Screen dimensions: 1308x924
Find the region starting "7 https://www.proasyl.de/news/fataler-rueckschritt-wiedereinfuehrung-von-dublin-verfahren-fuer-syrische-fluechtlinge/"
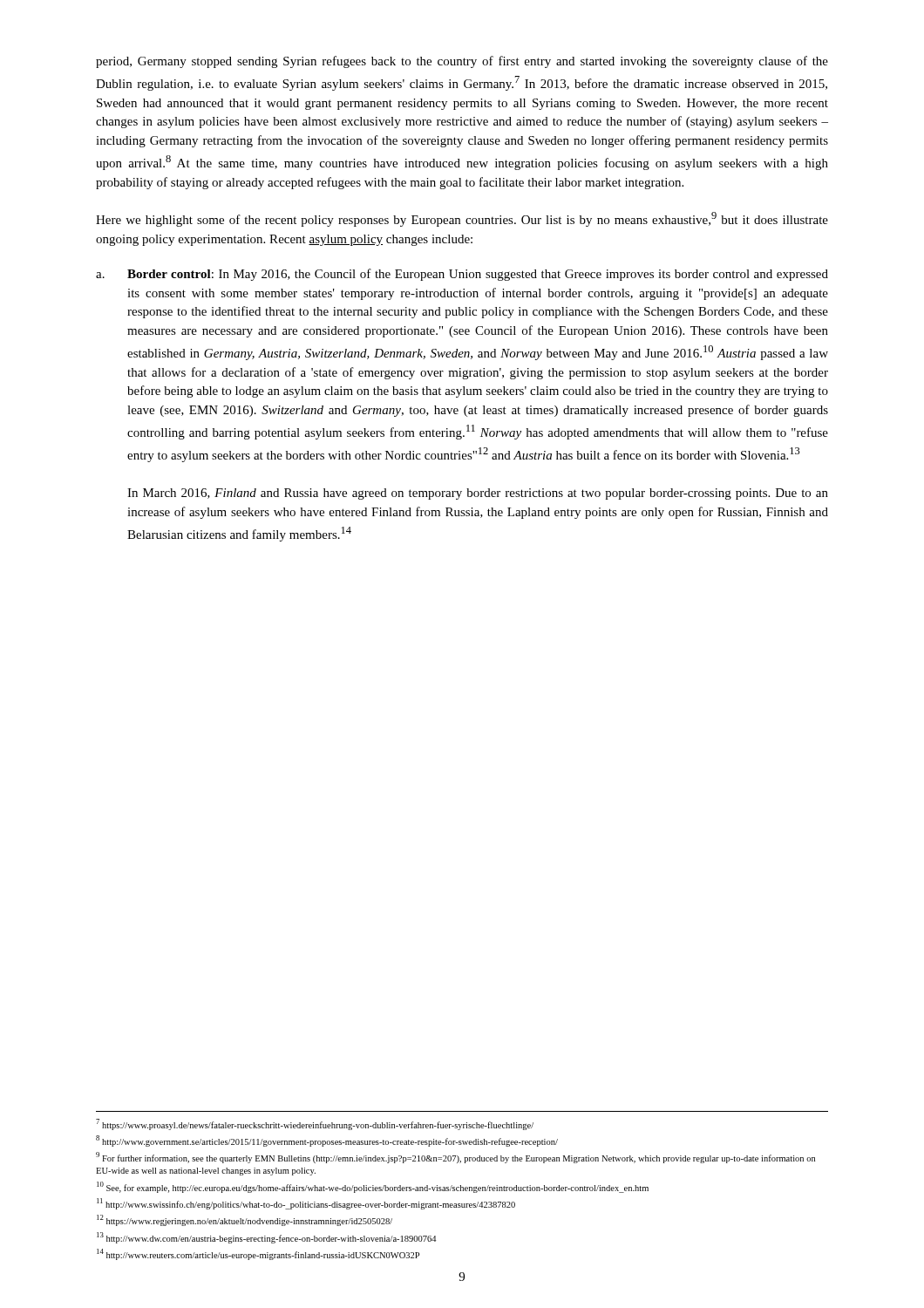pos(315,1123)
